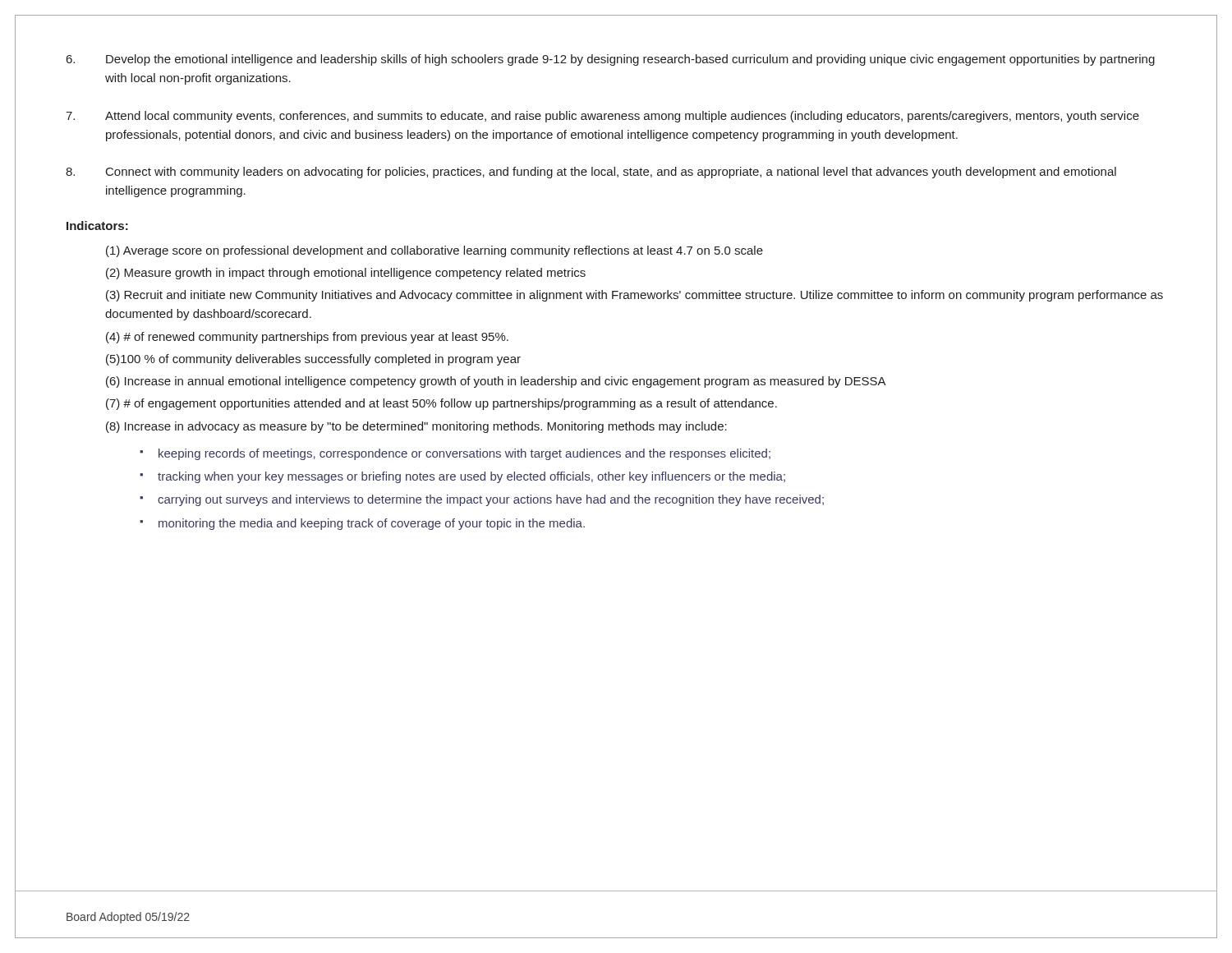The height and width of the screenshot is (953, 1232).
Task: Click on the text block starting "(8) Increase in"
Action: (416, 426)
